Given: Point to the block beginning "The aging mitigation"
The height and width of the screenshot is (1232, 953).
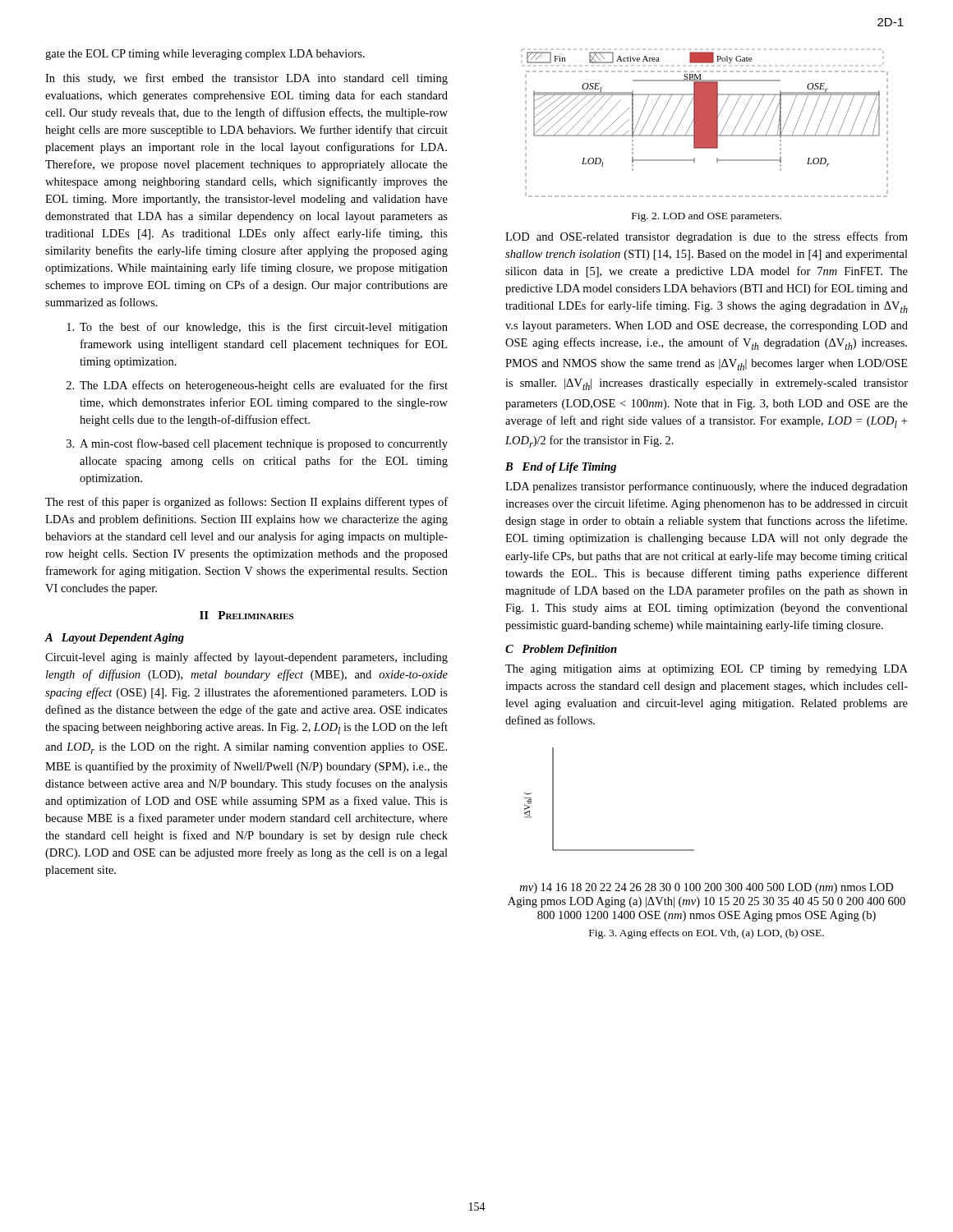Looking at the screenshot, I should pyautogui.click(x=707, y=694).
